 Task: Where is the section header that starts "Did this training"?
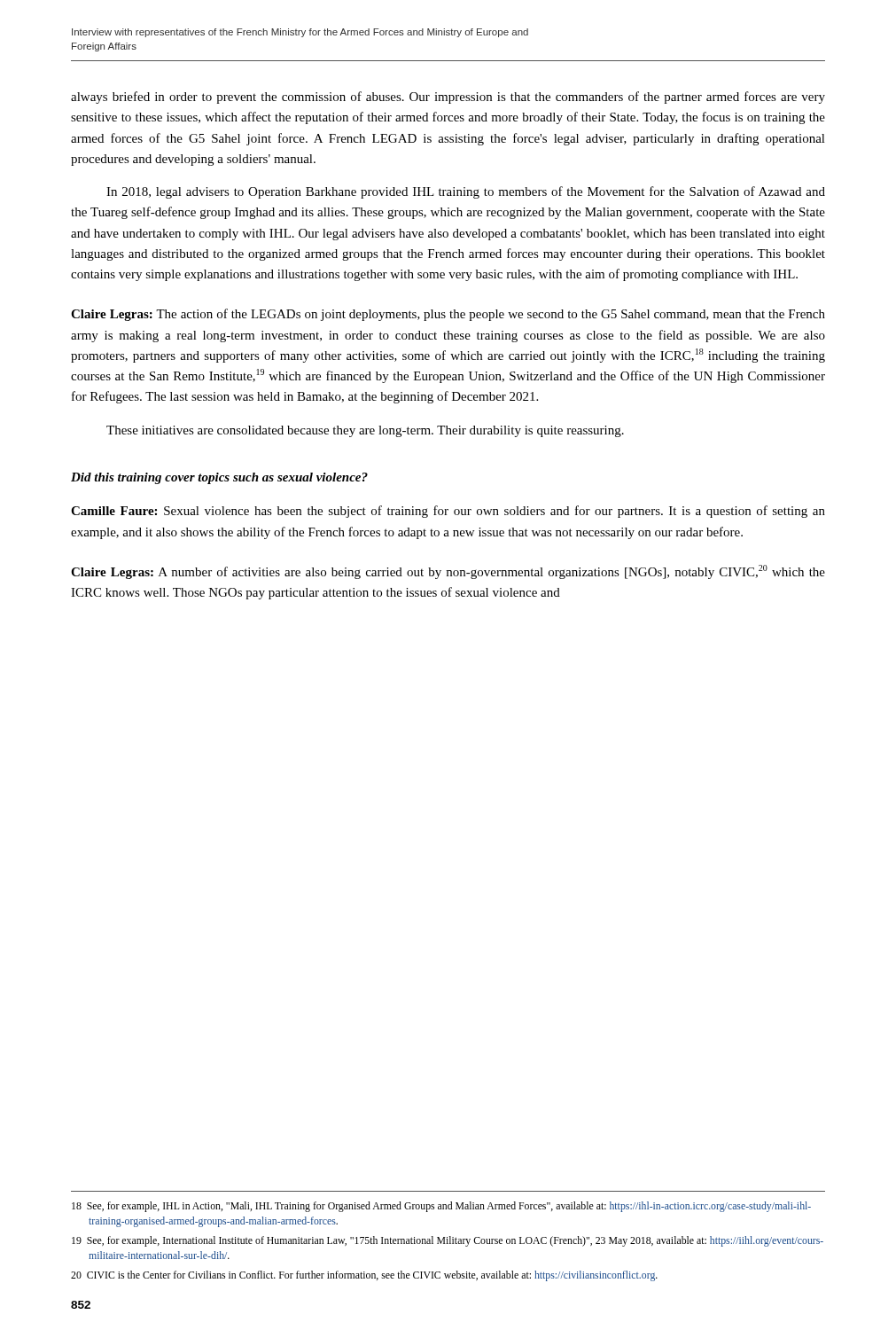(219, 477)
